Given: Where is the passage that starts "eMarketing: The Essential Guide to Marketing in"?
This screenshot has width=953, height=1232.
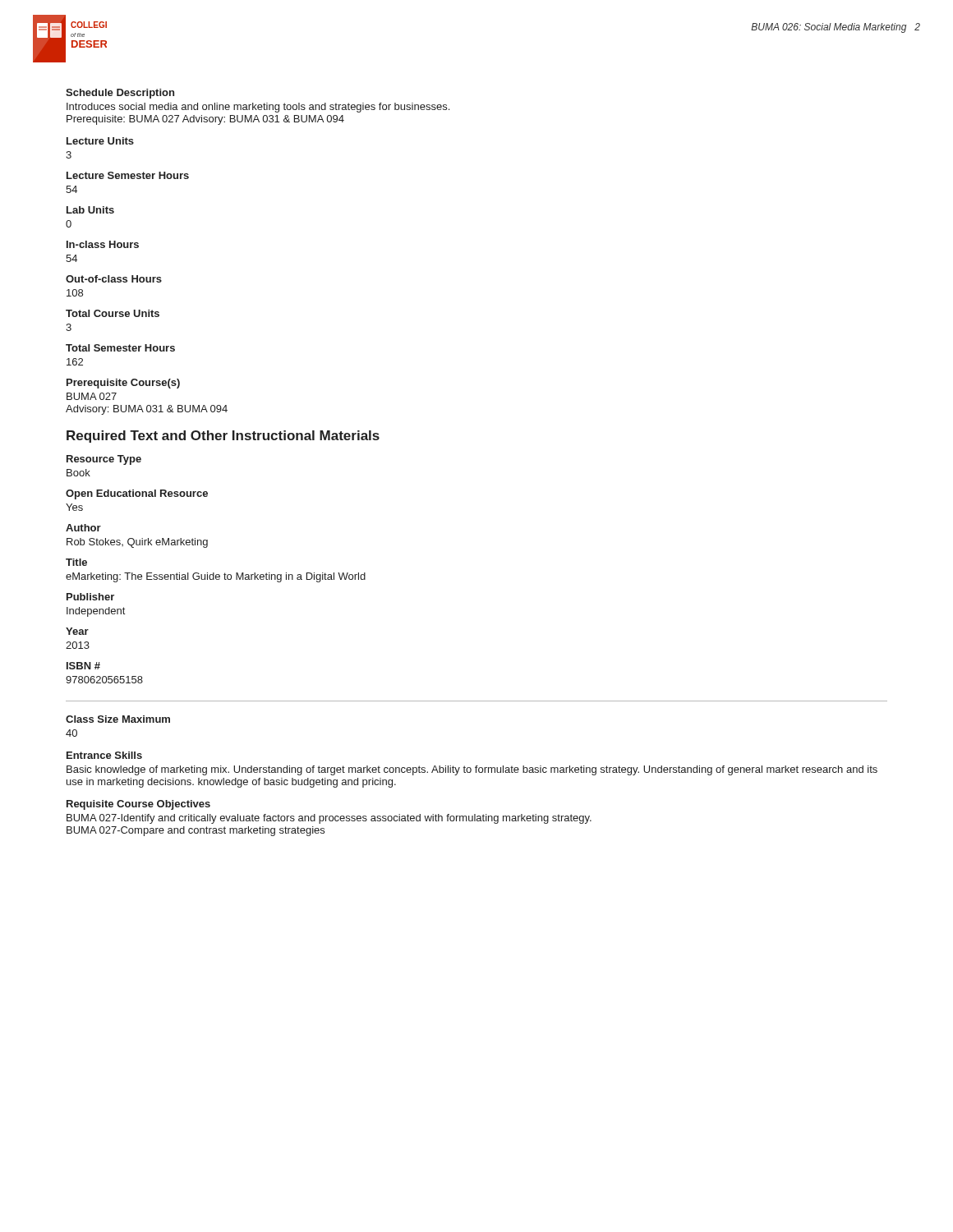Looking at the screenshot, I should tap(216, 576).
